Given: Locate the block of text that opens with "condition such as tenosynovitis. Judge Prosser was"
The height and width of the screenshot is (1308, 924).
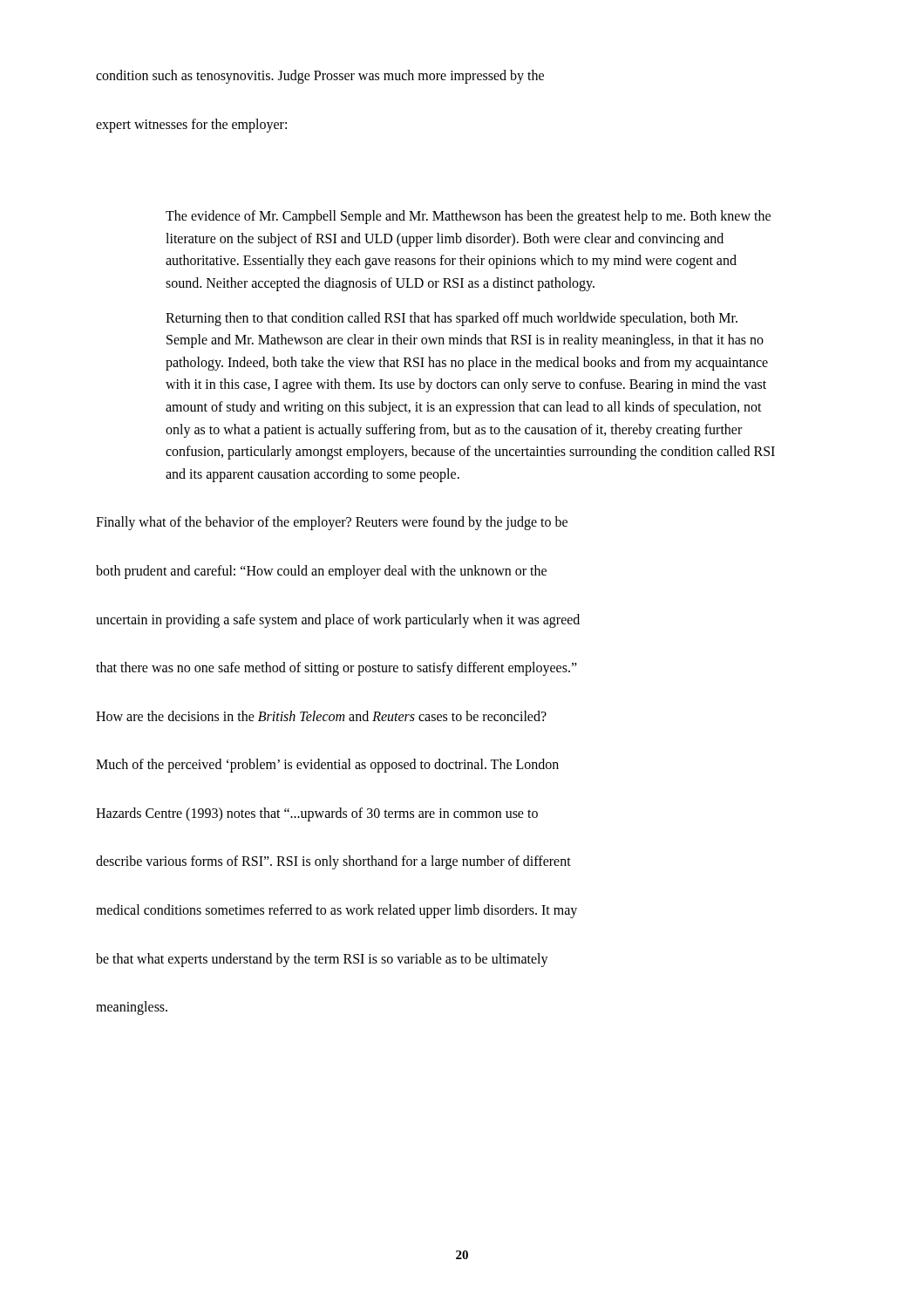Looking at the screenshot, I should [320, 77].
